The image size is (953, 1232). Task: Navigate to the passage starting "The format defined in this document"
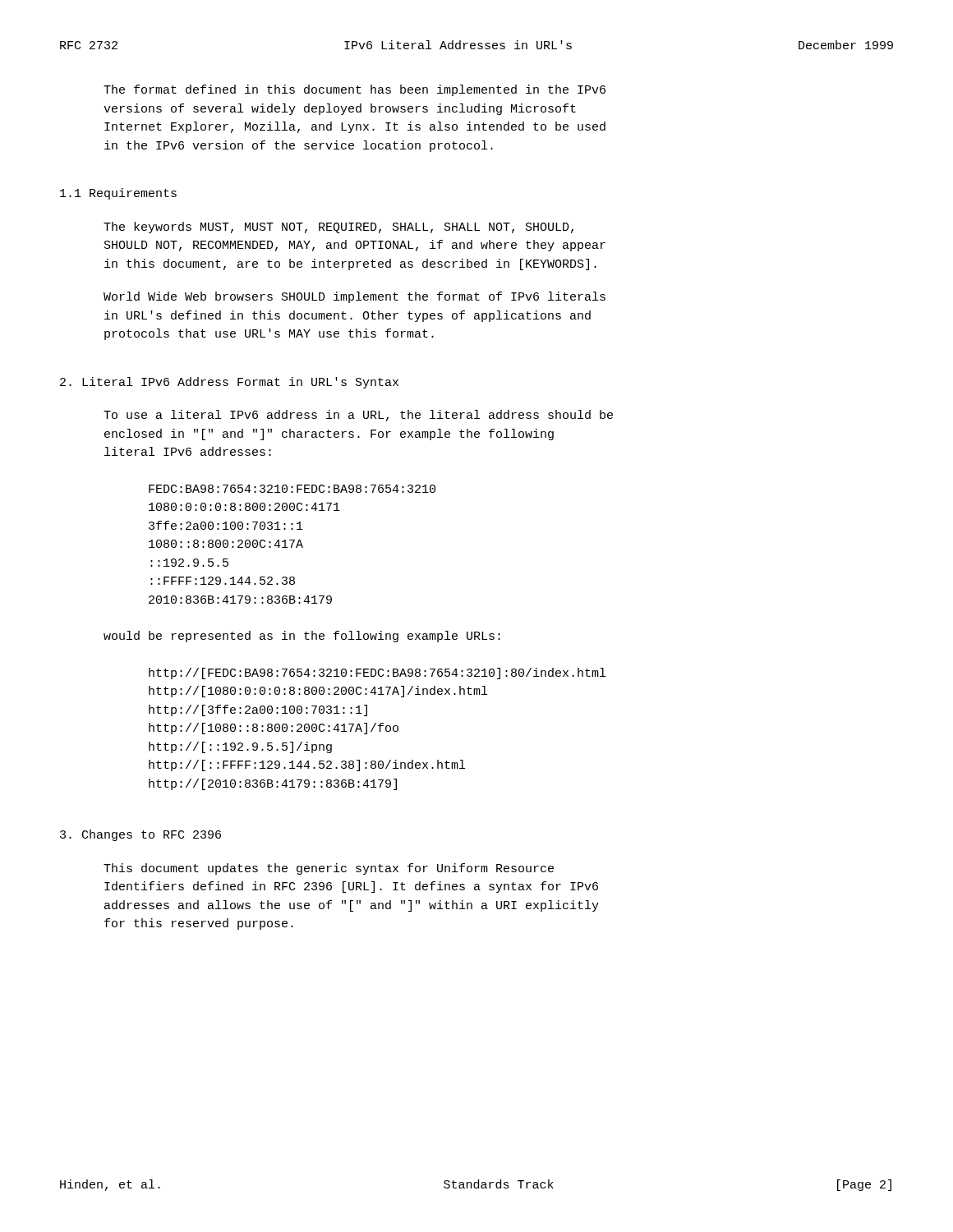tap(499, 119)
